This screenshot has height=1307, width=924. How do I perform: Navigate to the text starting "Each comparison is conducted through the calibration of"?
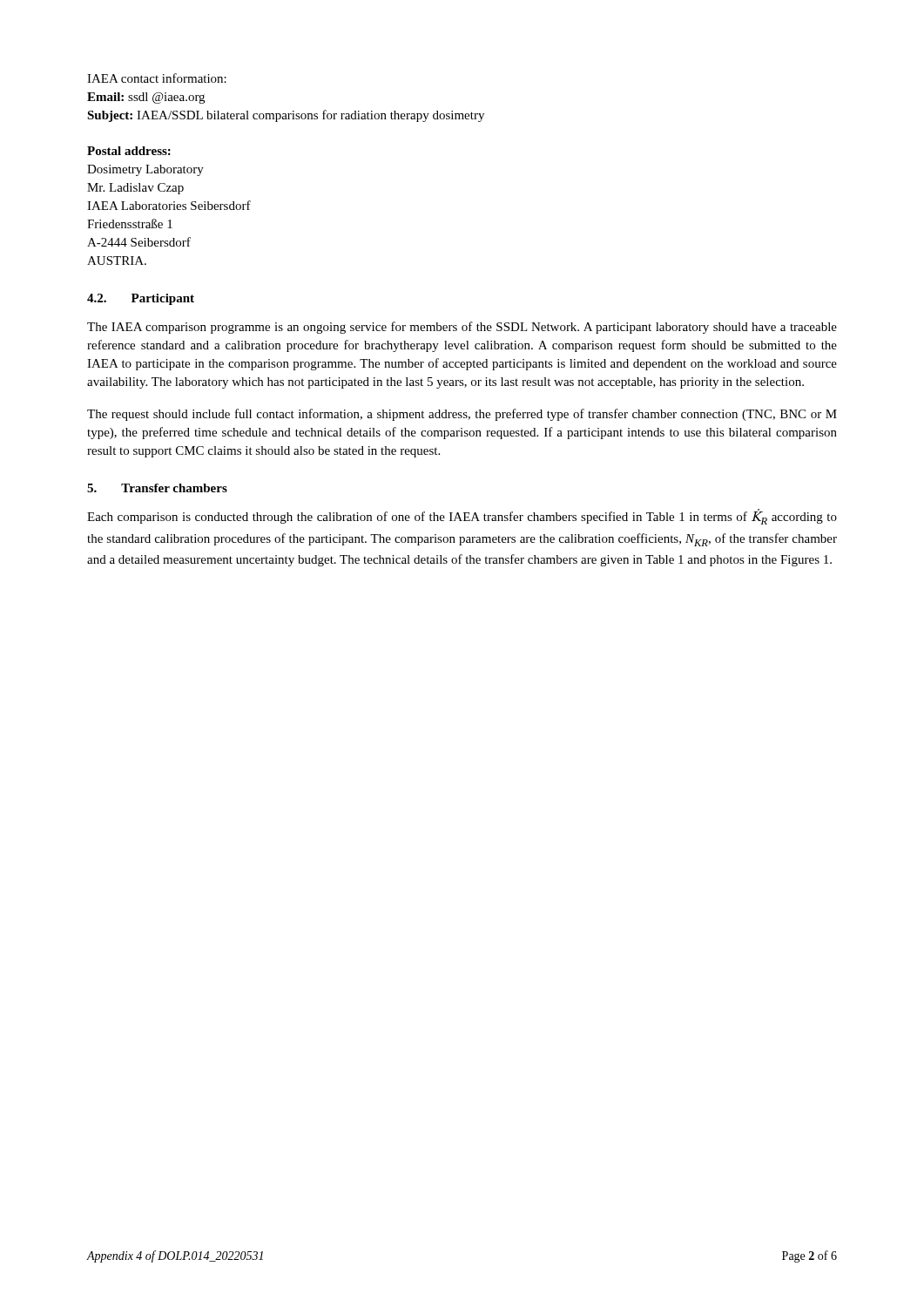pos(462,538)
